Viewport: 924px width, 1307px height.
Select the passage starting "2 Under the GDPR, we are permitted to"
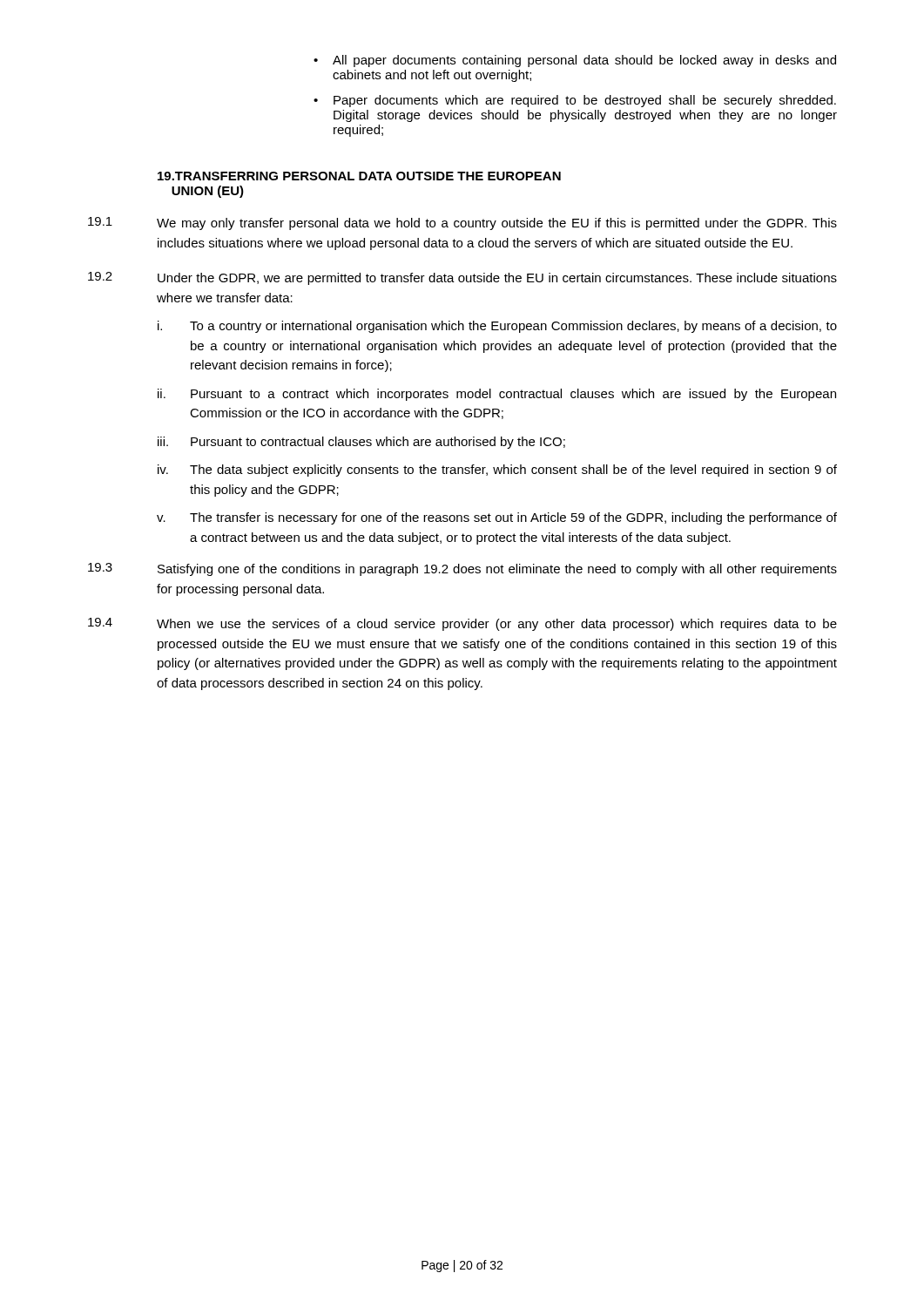(462, 412)
